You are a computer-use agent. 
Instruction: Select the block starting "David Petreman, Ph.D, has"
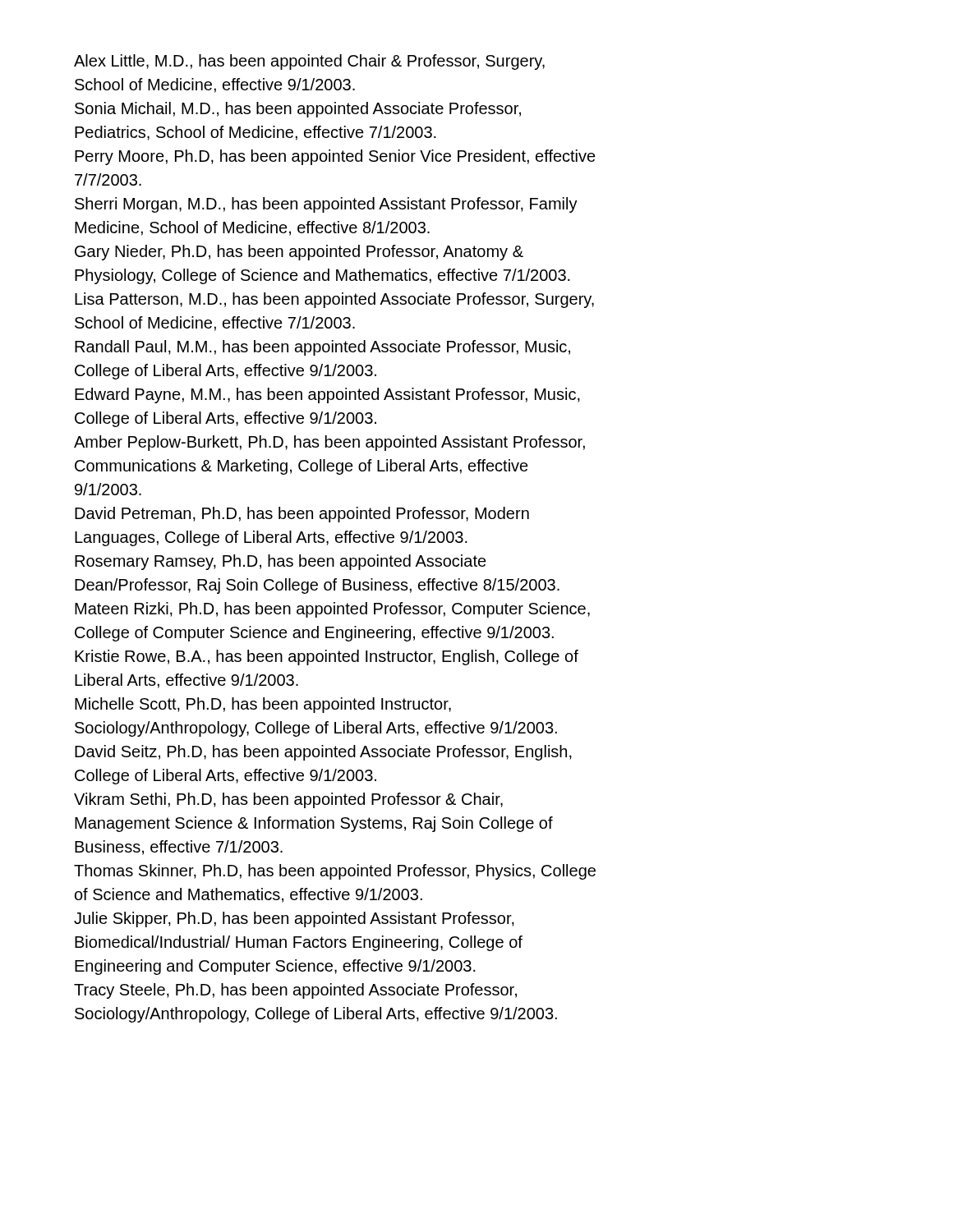pyautogui.click(x=302, y=525)
